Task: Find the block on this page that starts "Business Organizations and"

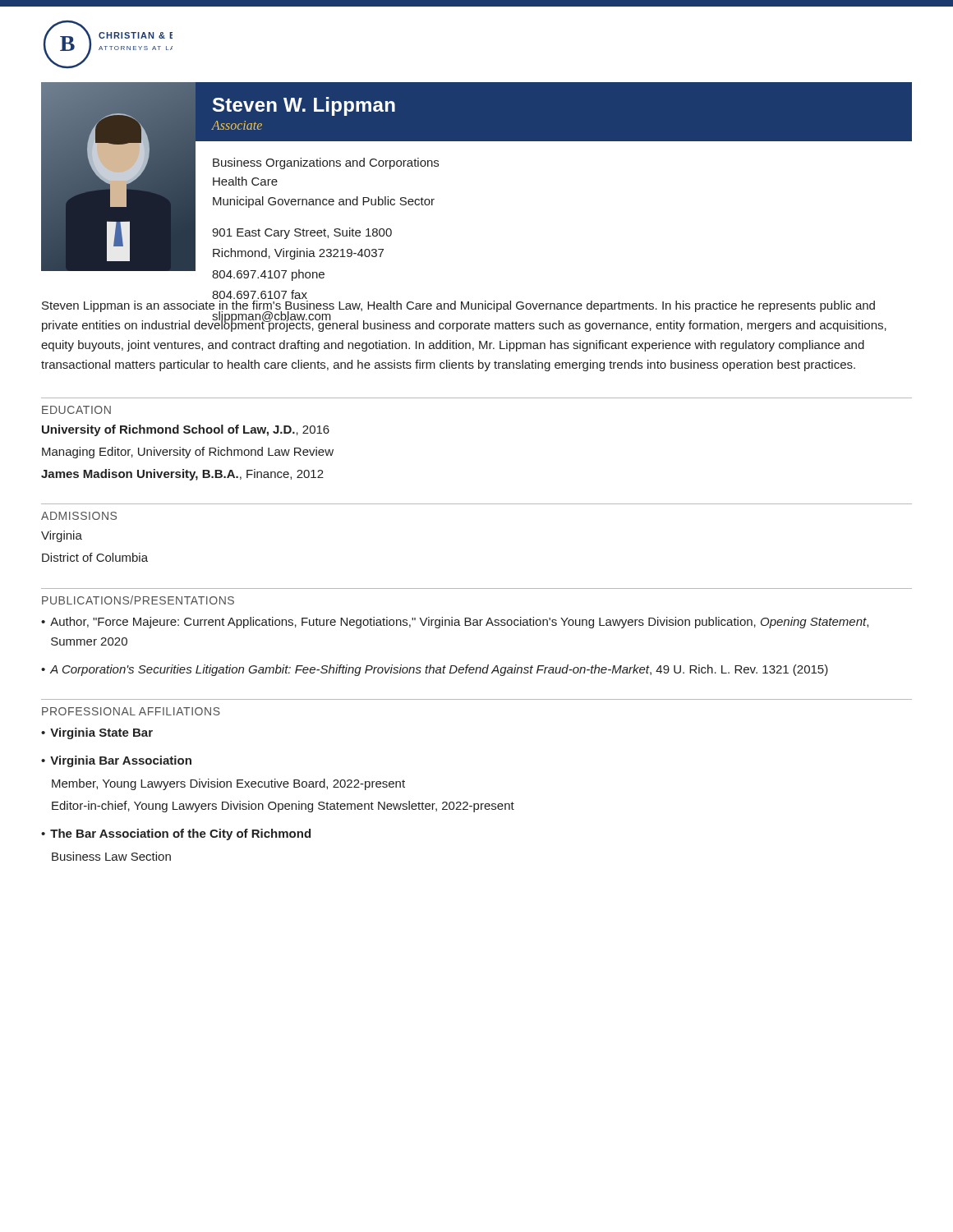Action: coord(326,163)
